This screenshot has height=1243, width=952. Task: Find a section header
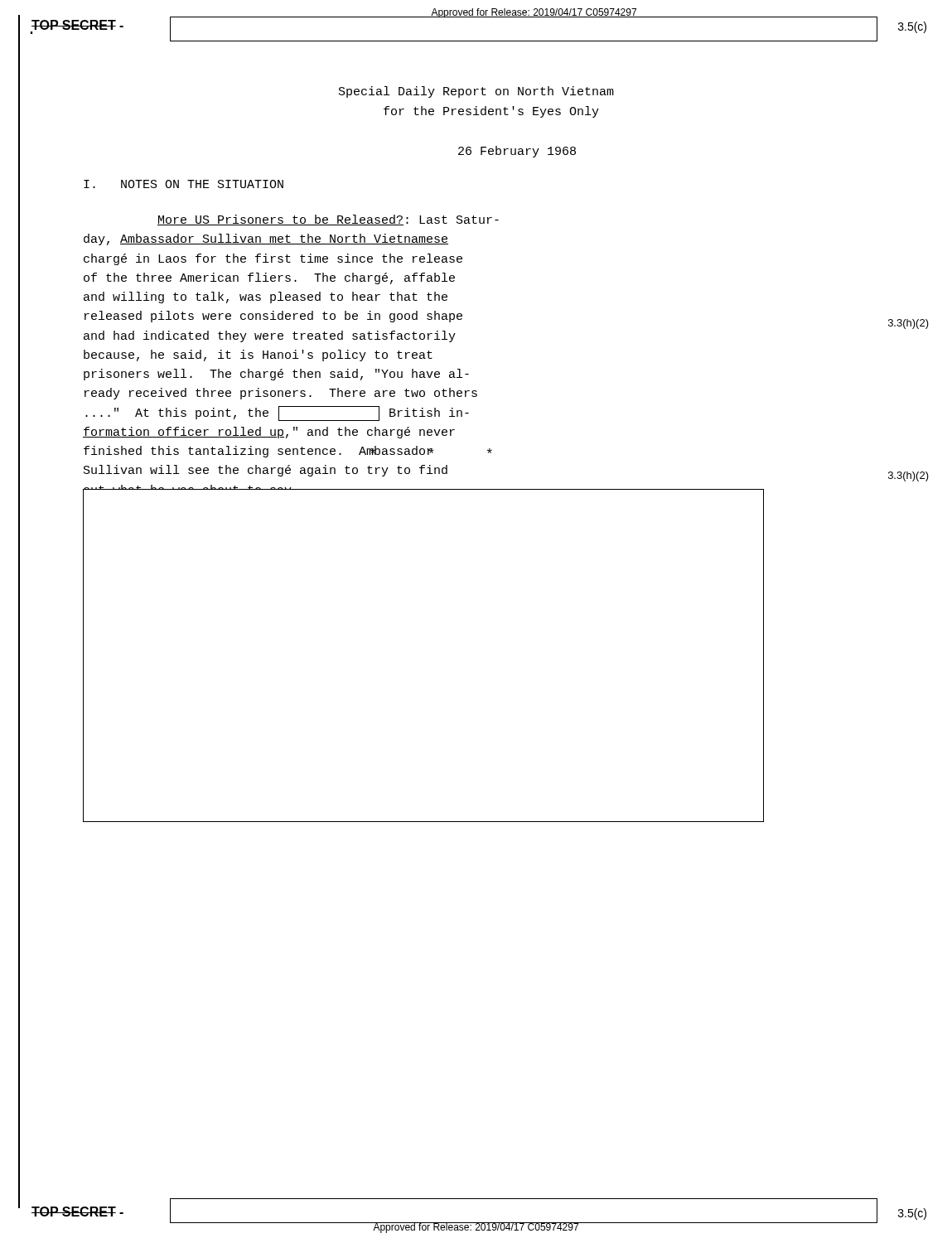tap(184, 185)
